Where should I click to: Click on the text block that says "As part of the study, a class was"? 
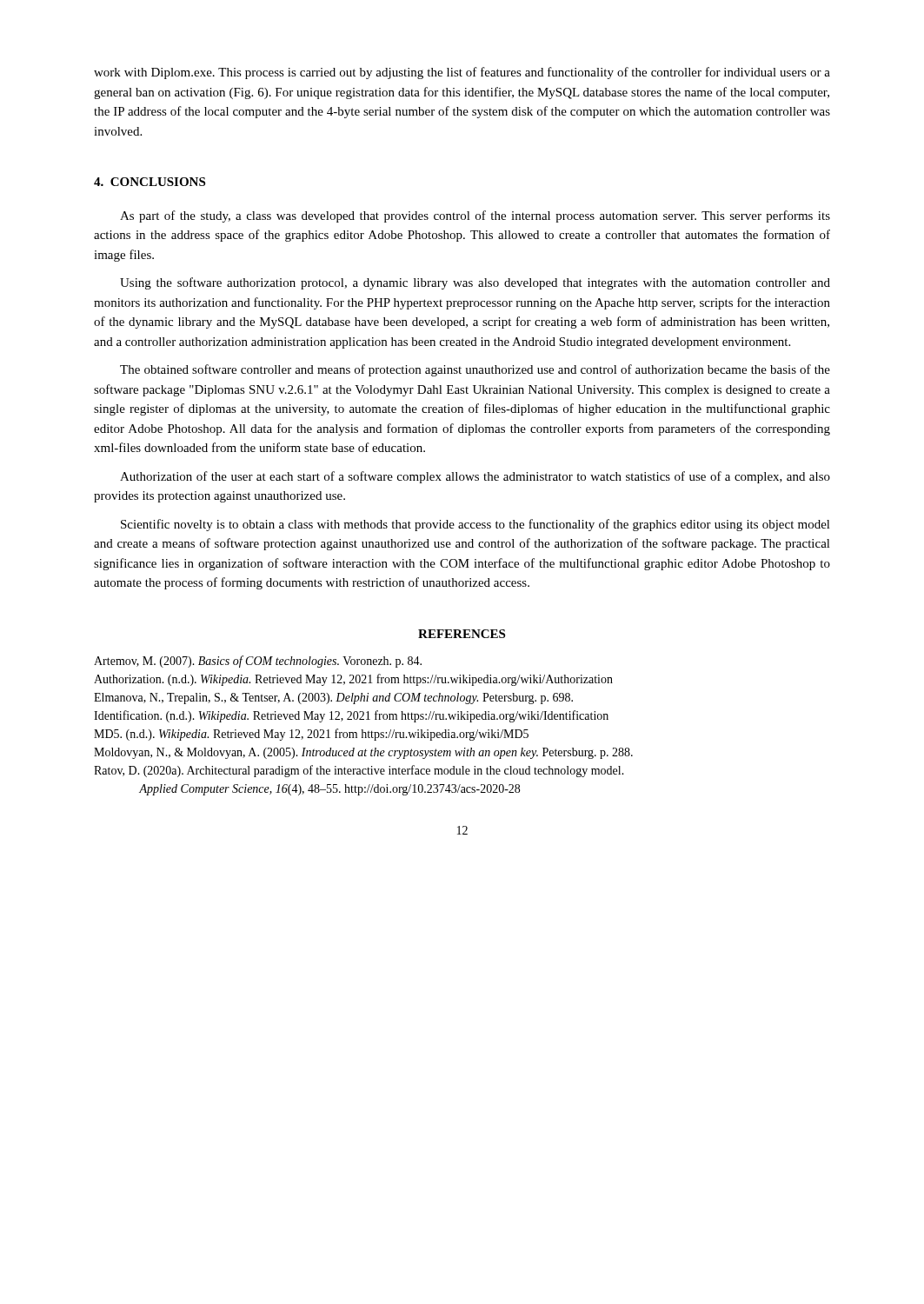pyautogui.click(x=462, y=235)
